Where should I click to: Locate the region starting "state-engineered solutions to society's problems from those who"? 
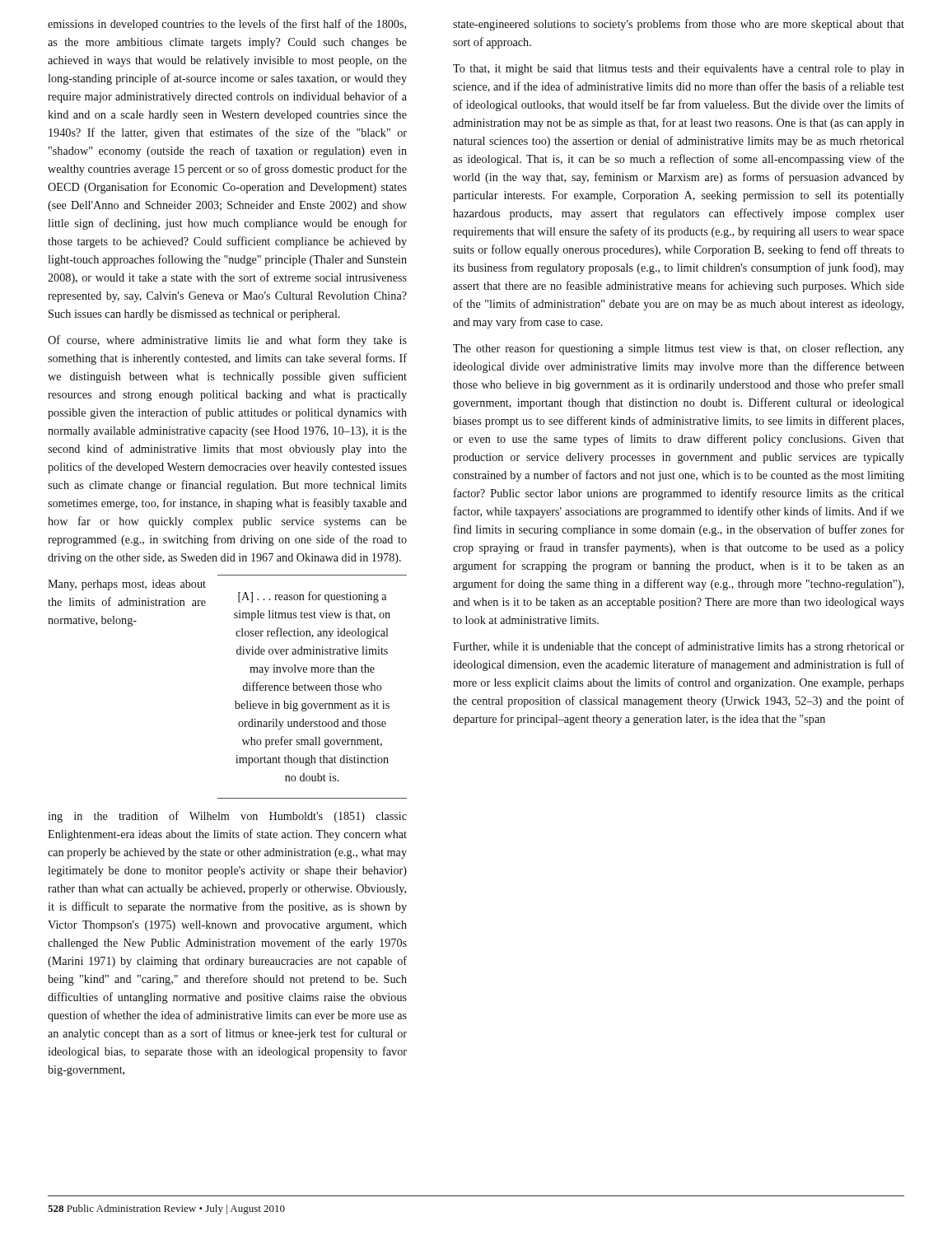pyautogui.click(x=679, y=33)
